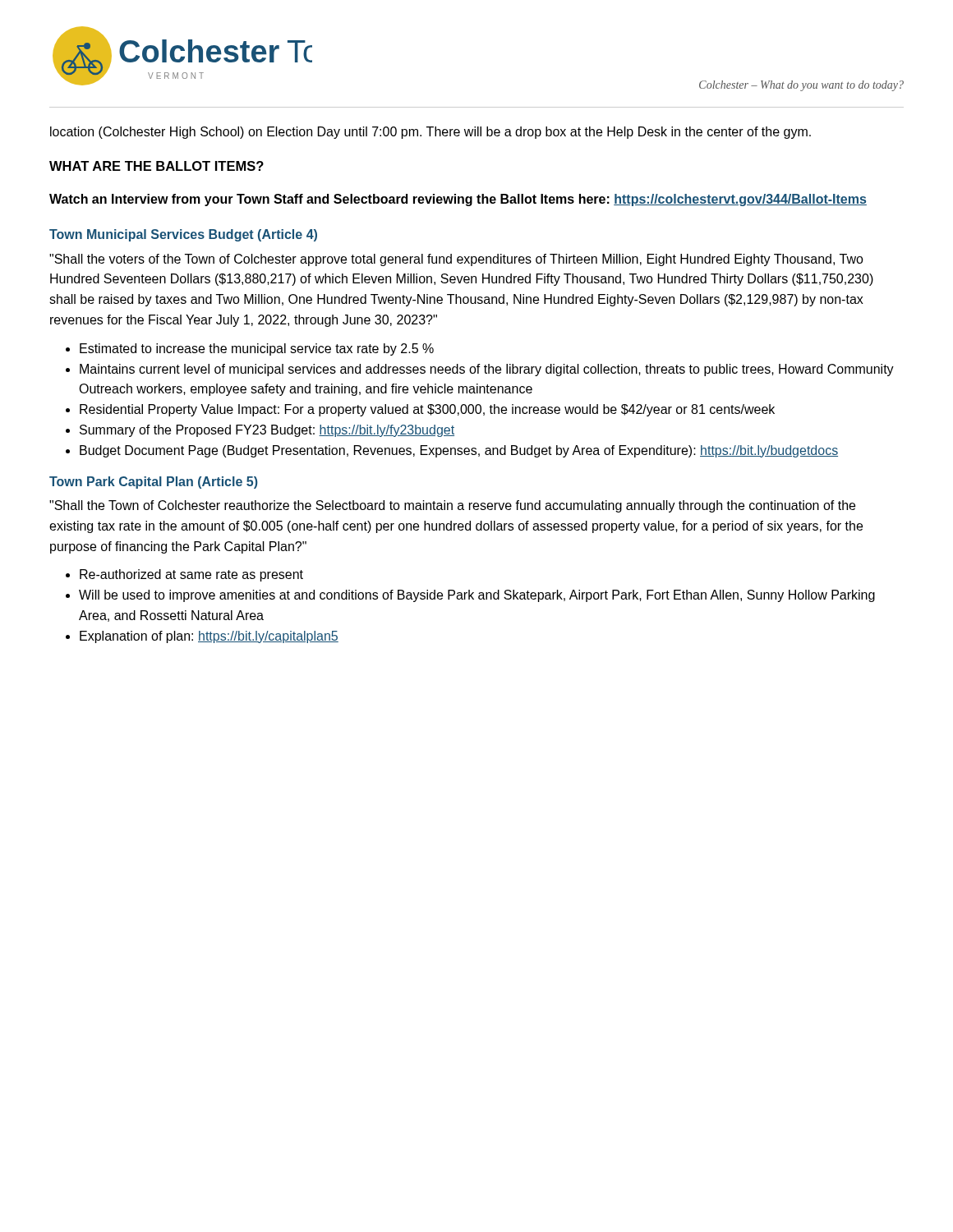Select the section header that reads "Town Park Capital Plan (Article 5)"
The height and width of the screenshot is (1232, 953).
[x=154, y=483]
